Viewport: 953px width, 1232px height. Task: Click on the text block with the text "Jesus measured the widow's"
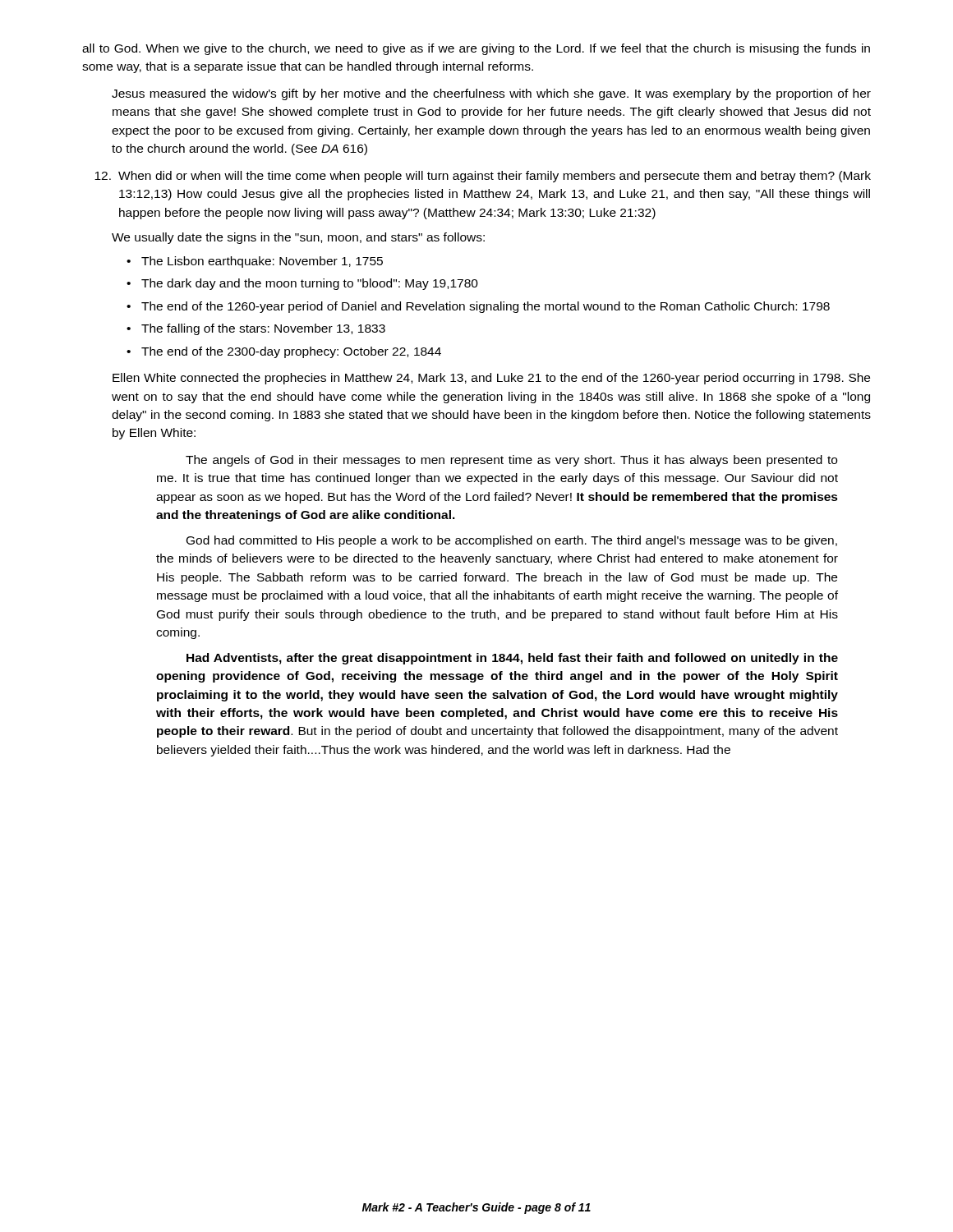(491, 121)
